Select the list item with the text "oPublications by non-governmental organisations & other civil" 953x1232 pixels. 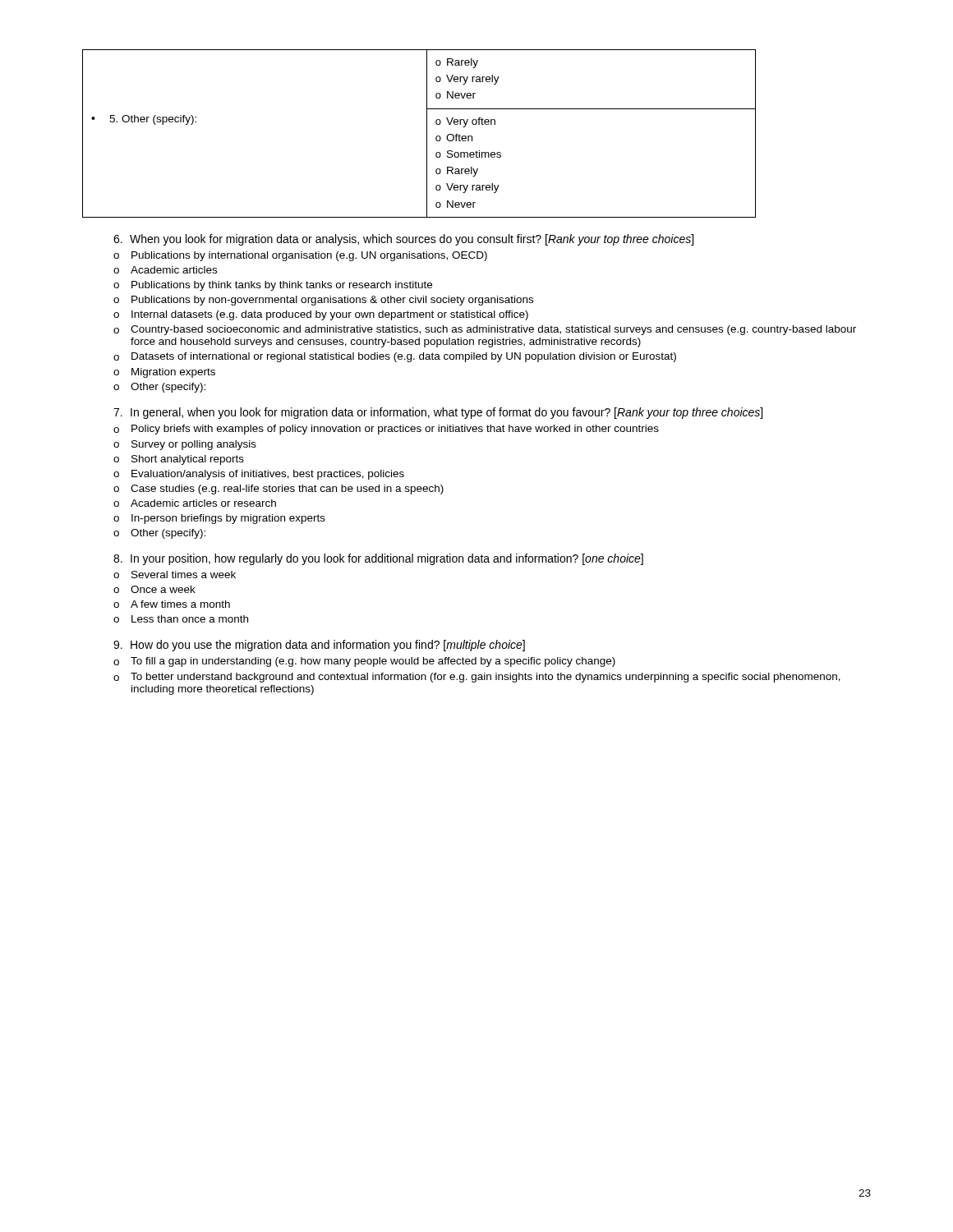(x=324, y=299)
